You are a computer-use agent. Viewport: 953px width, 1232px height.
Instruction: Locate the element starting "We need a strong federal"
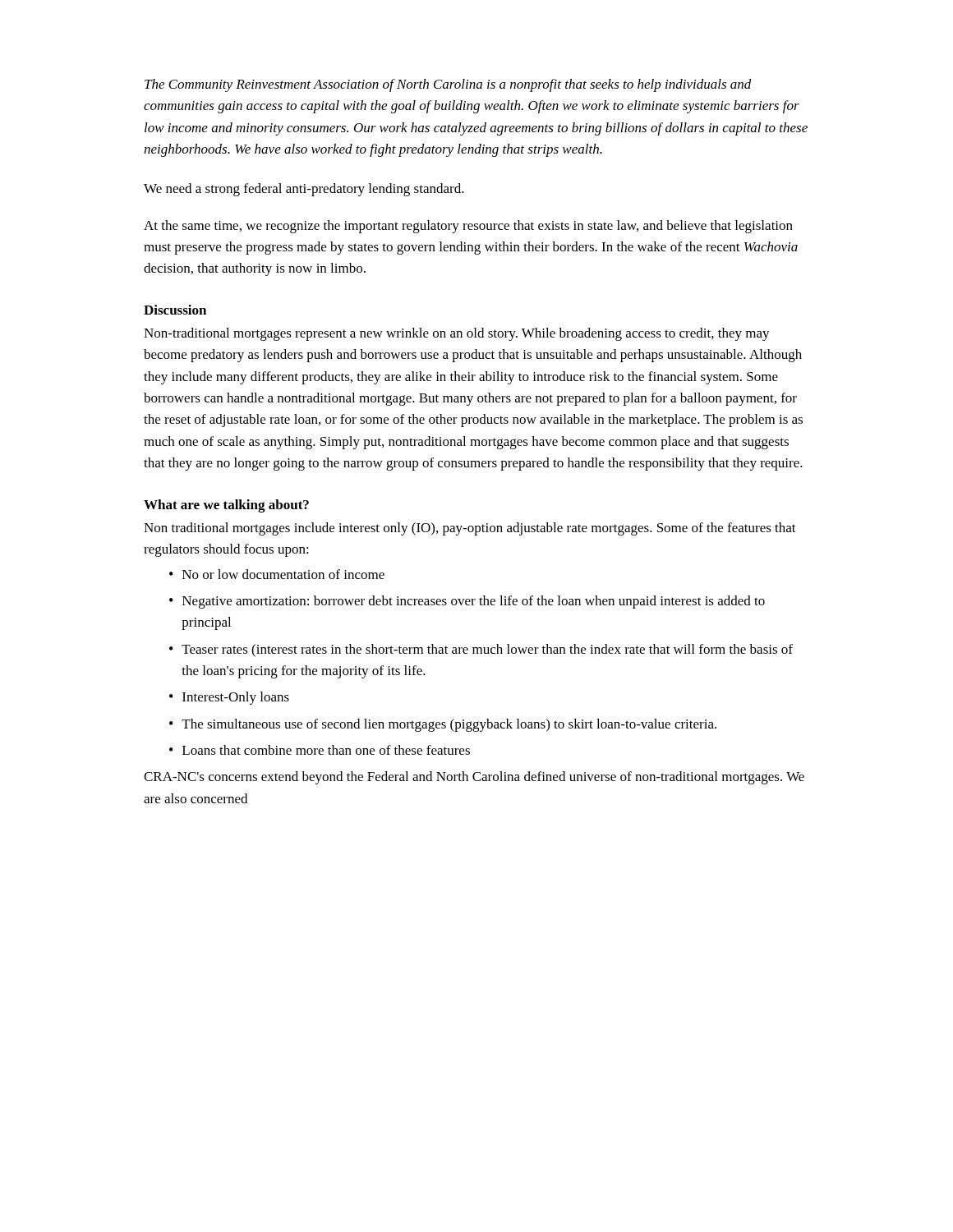[304, 189]
